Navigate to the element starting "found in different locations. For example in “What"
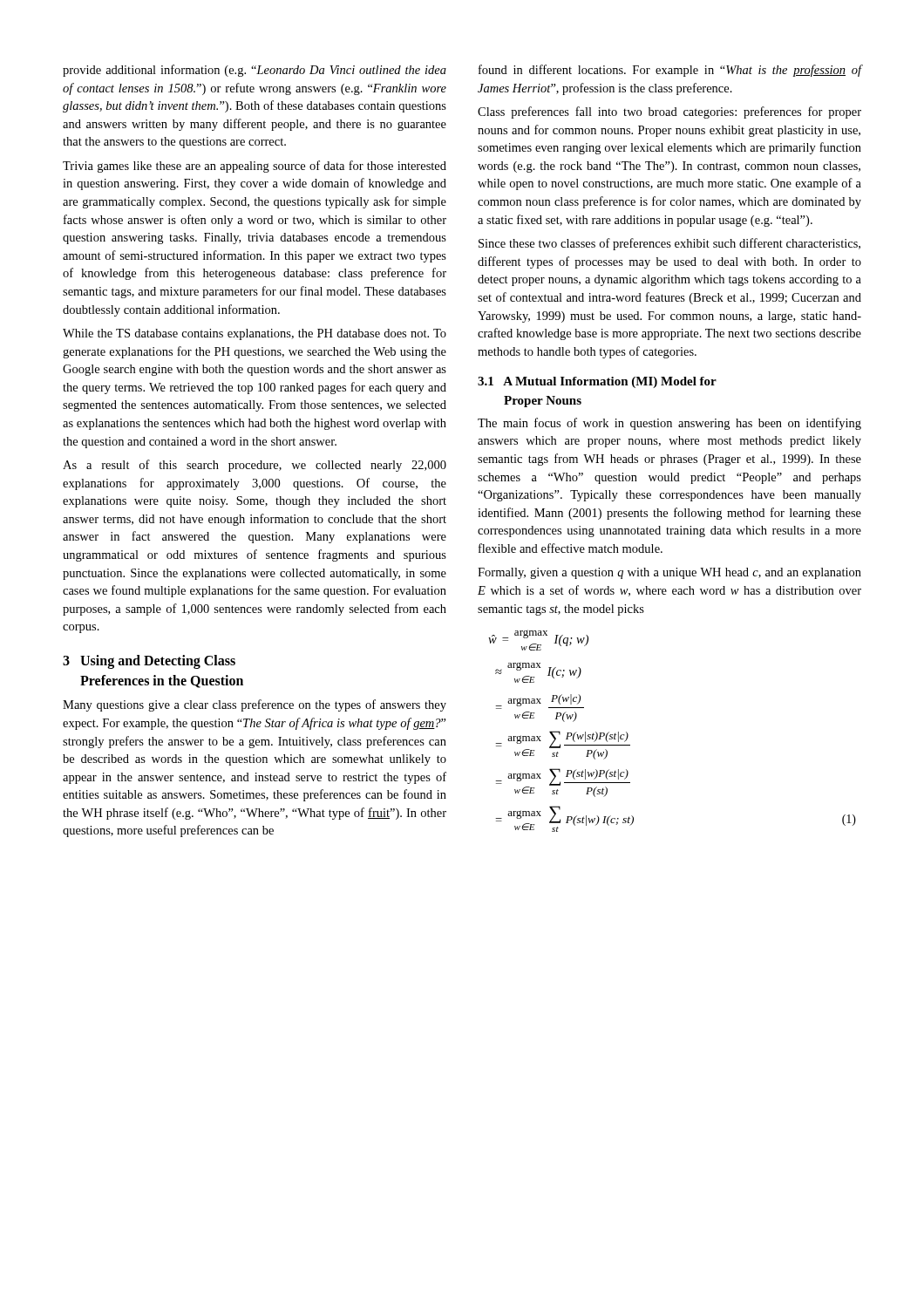The width and height of the screenshot is (924, 1308). 669,79
